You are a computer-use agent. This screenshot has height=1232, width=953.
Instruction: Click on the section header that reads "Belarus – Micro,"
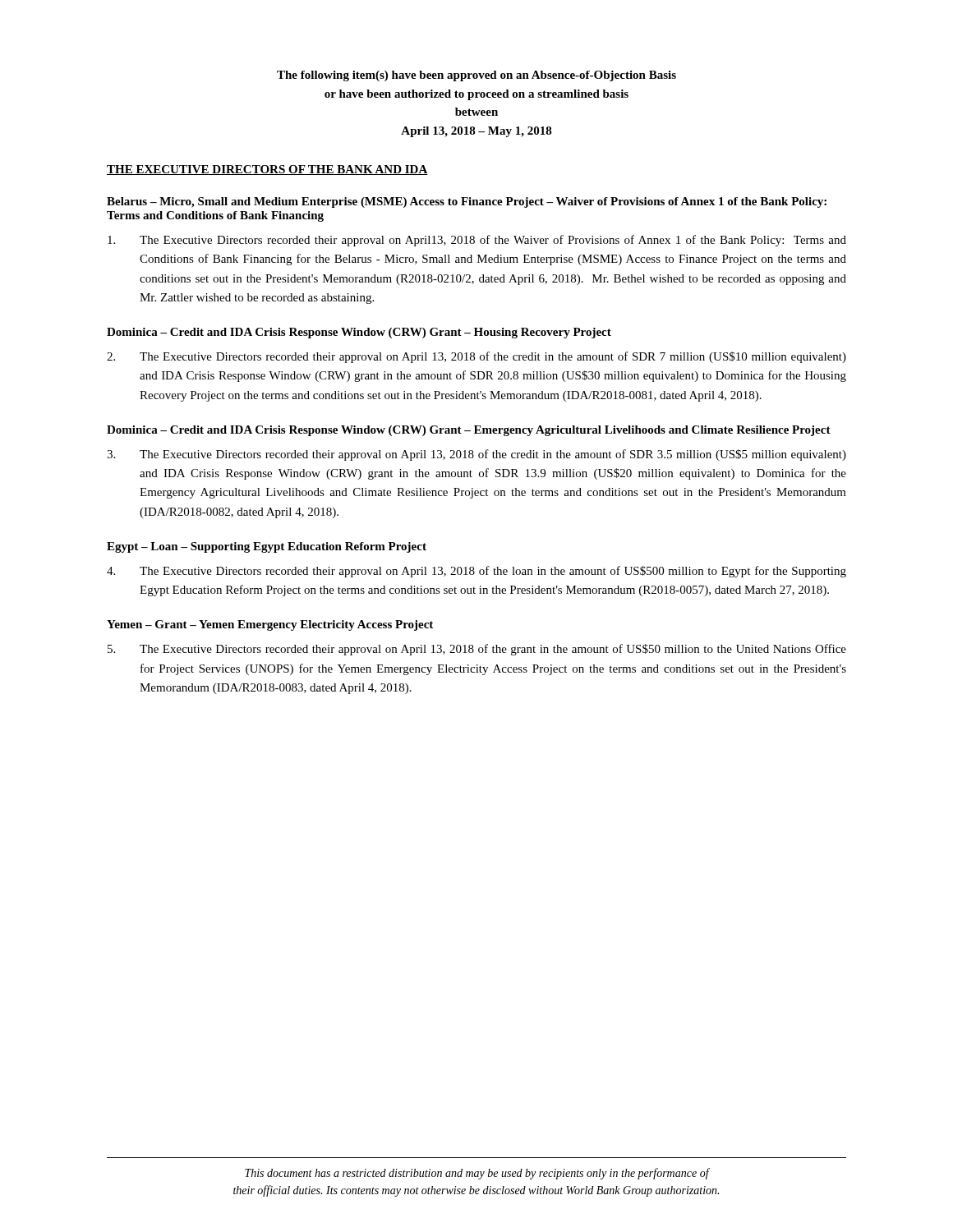[469, 208]
